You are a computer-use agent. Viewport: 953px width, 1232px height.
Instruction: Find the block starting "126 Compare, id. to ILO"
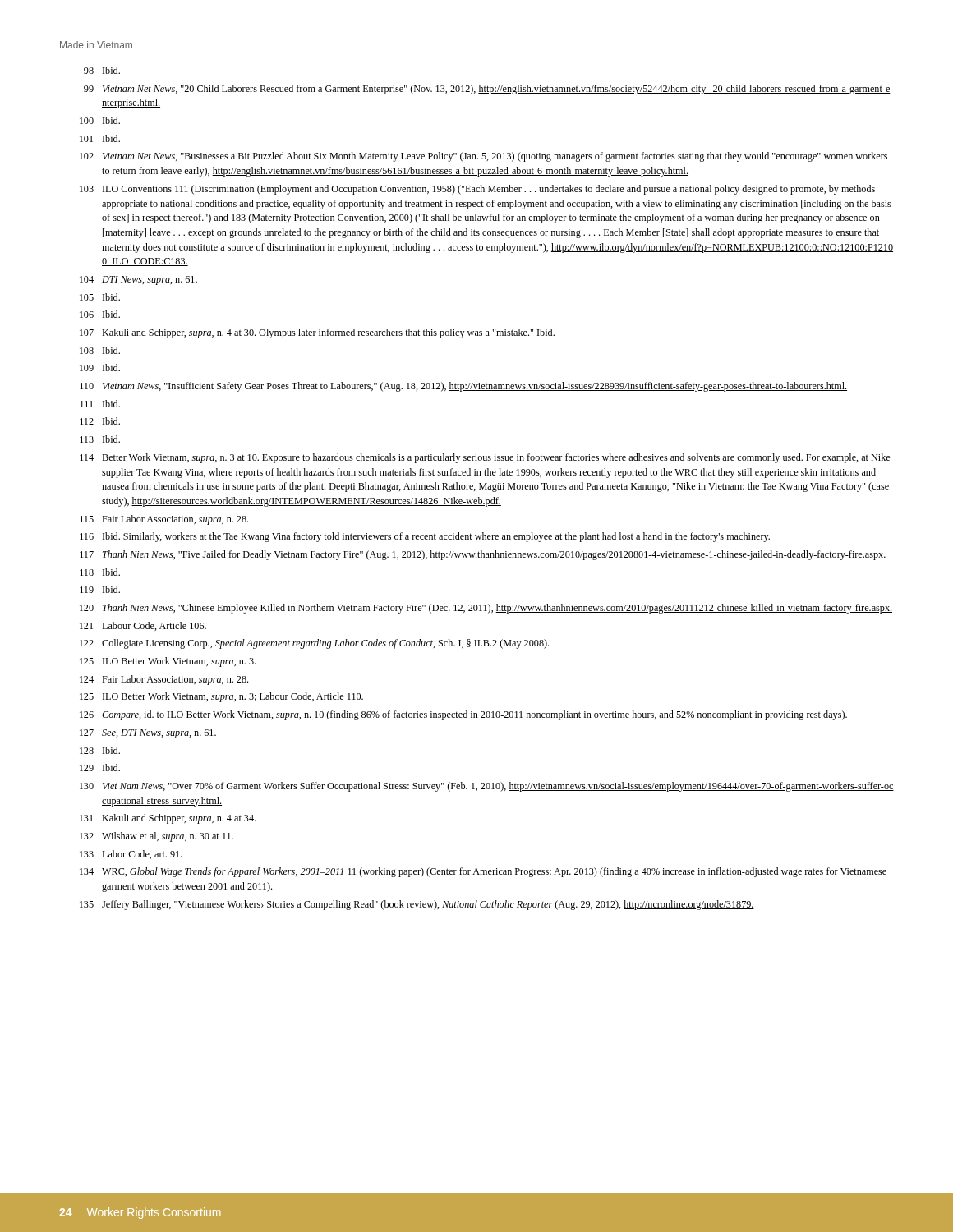(476, 715)
